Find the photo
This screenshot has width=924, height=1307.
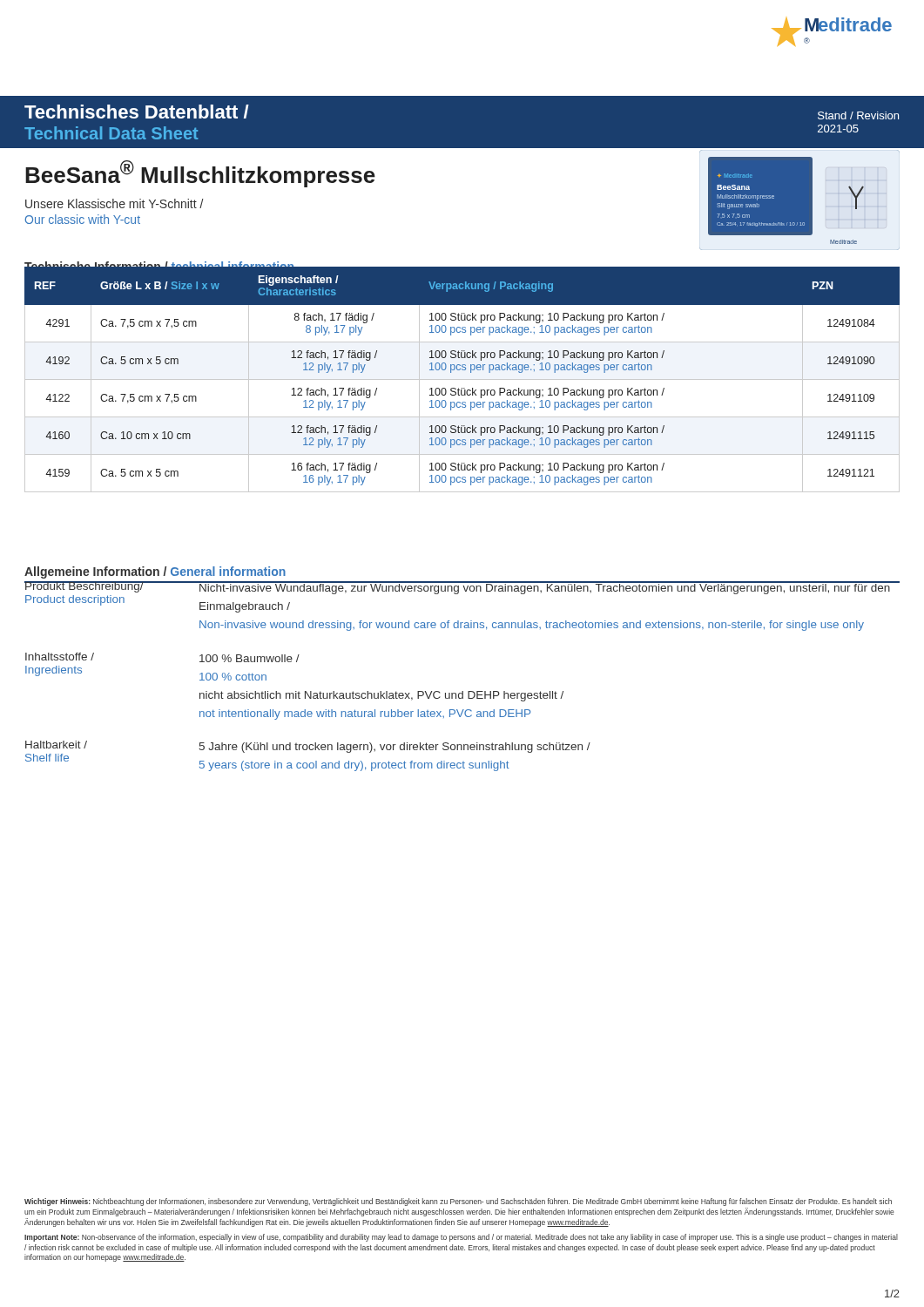(799, 200)
